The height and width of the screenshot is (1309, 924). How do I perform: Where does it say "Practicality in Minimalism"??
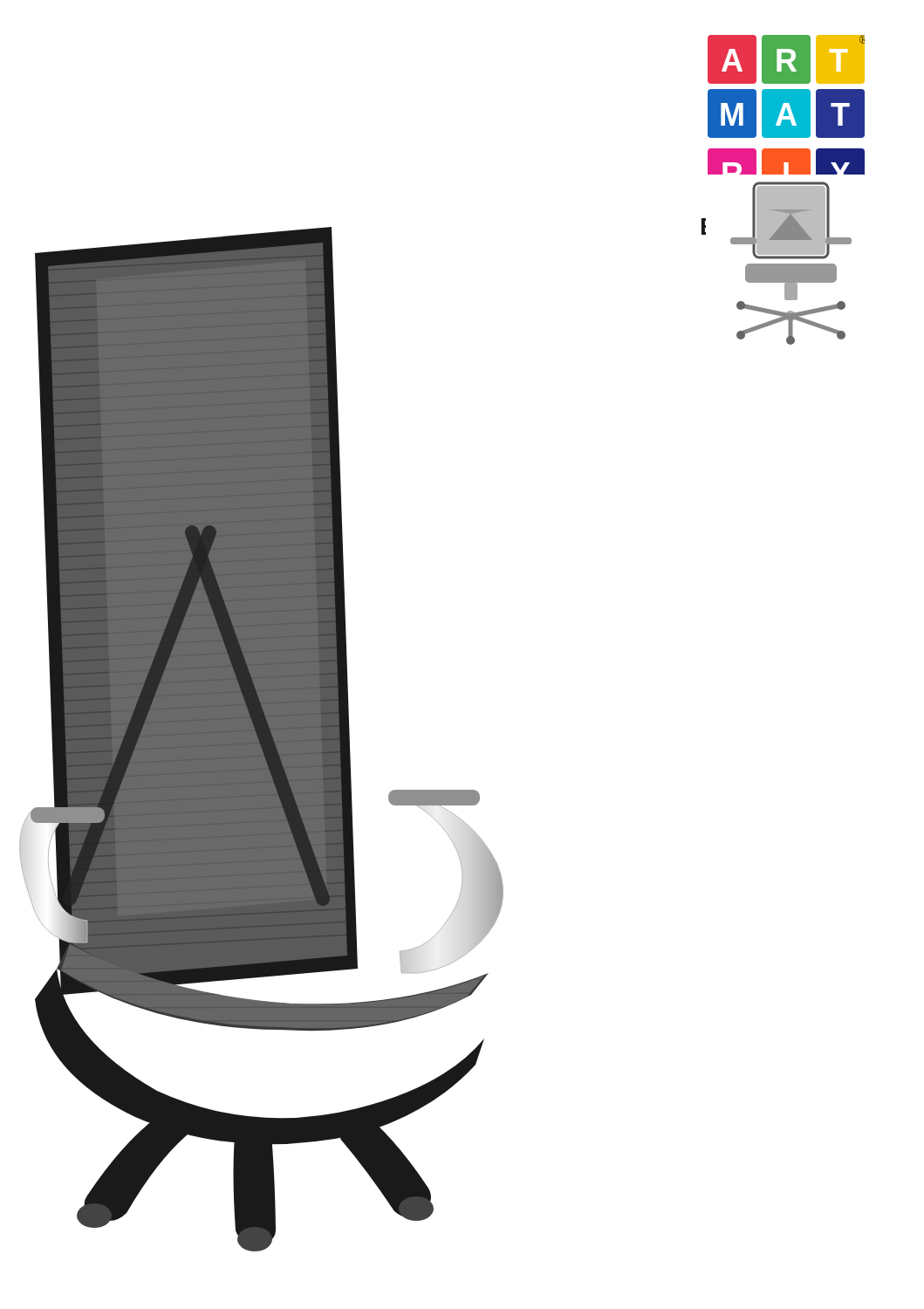click(786, 249)
